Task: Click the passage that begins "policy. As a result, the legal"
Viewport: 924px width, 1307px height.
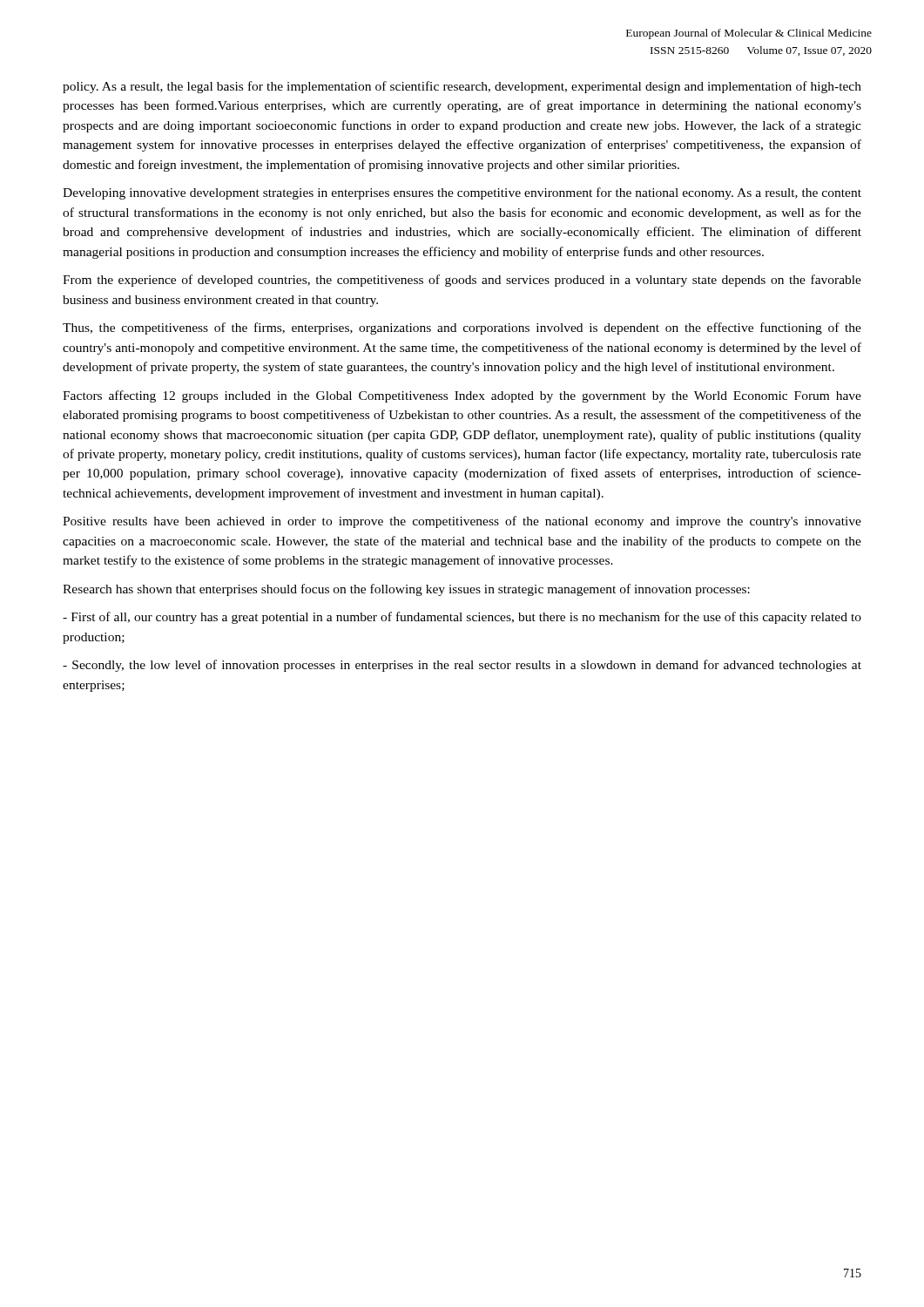Action: (462, 125)
